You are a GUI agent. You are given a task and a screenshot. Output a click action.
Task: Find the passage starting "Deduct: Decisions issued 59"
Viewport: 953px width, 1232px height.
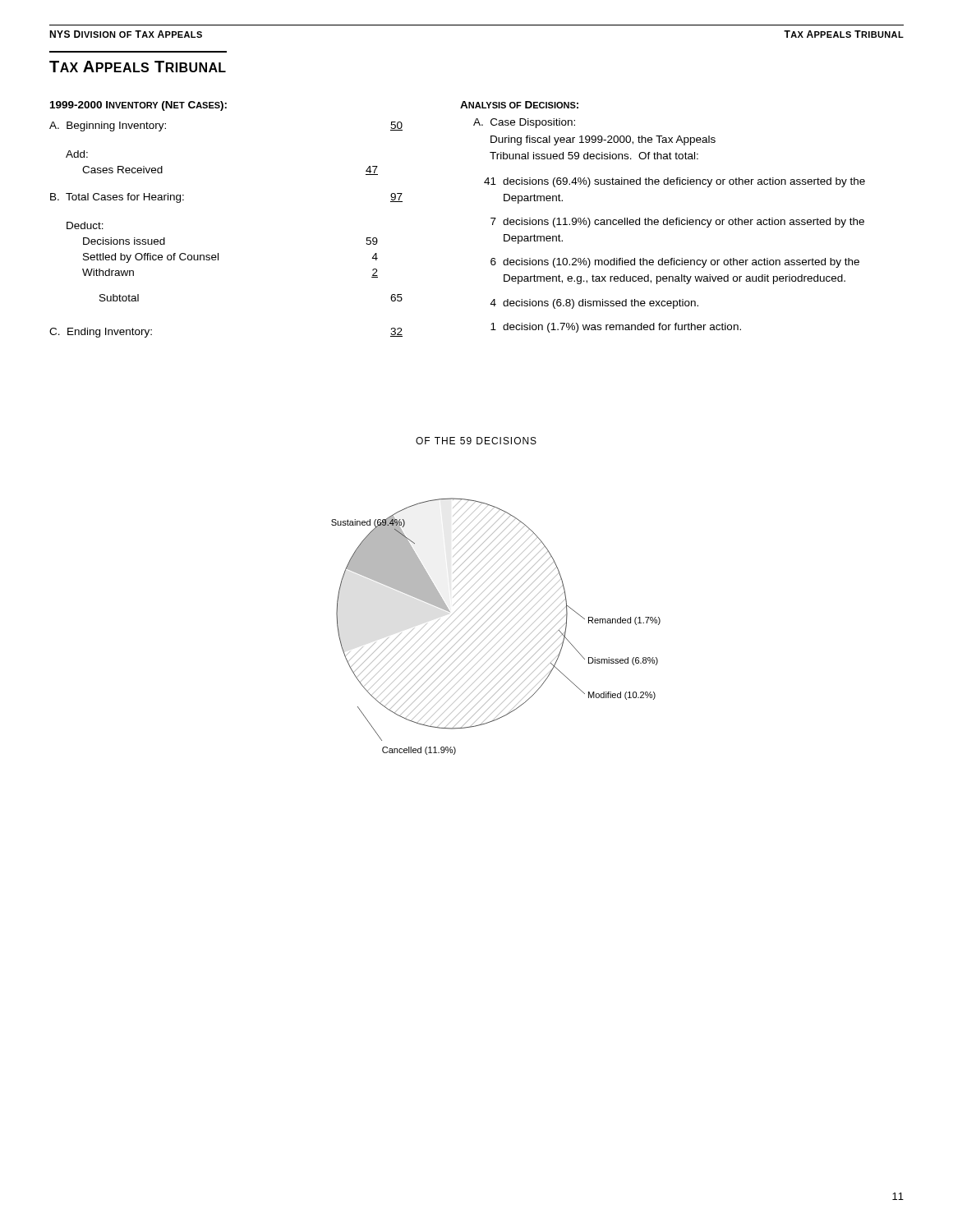(x=85, y=225)
